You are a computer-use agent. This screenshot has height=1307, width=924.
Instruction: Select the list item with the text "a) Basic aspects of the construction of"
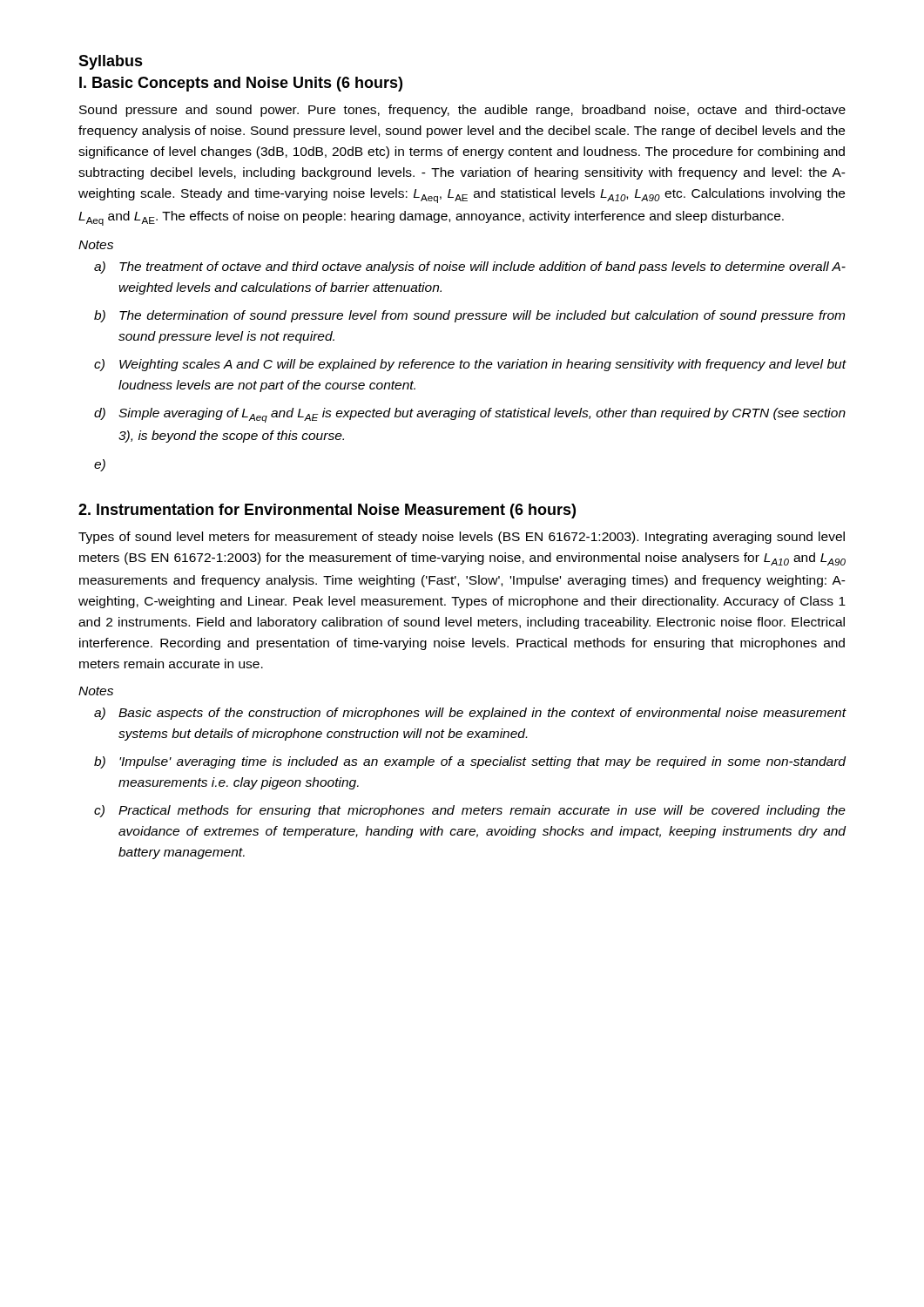[x=470, y=723]
